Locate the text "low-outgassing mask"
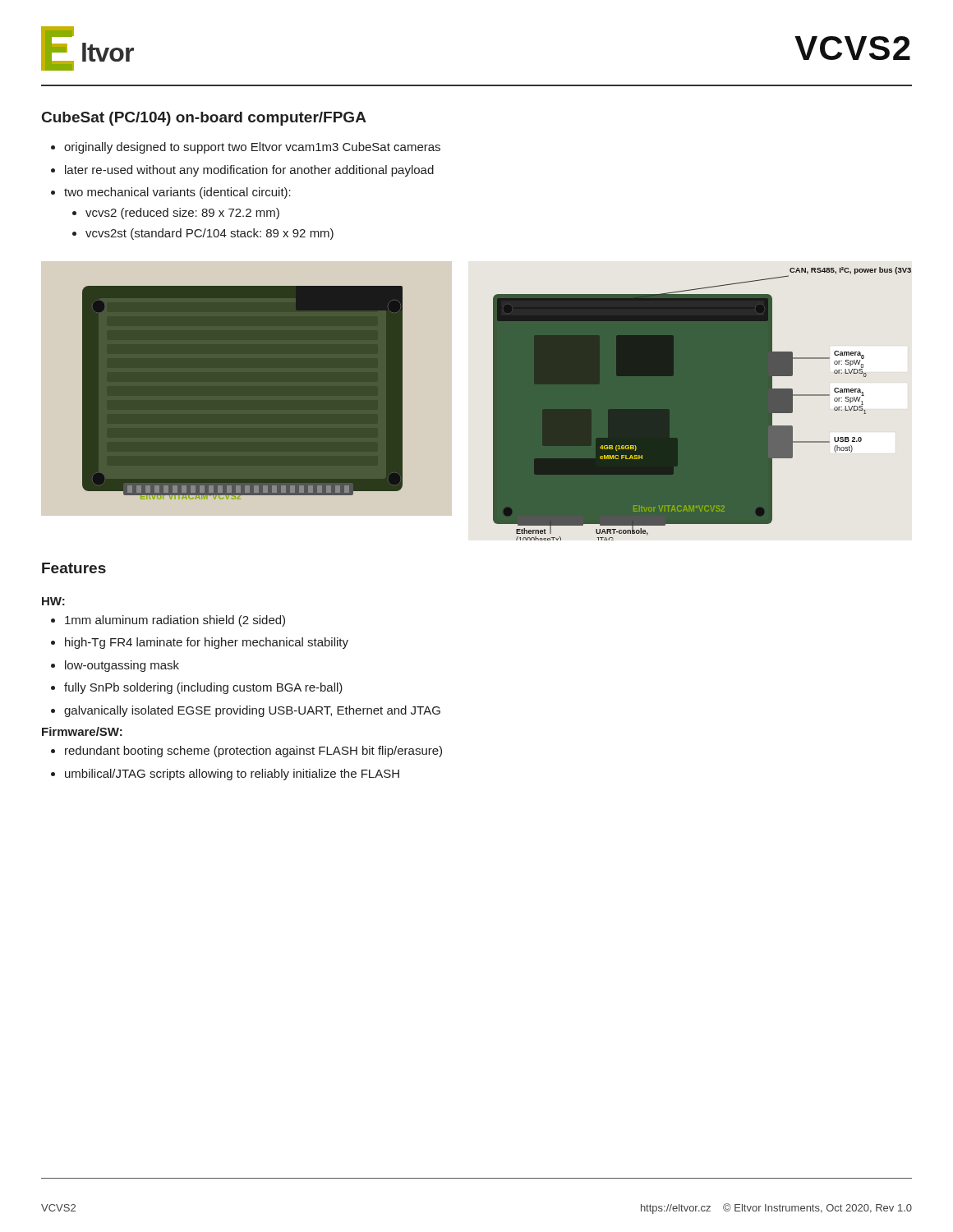The height and width of the screenshot is (1232, 953). click(122, 664)
